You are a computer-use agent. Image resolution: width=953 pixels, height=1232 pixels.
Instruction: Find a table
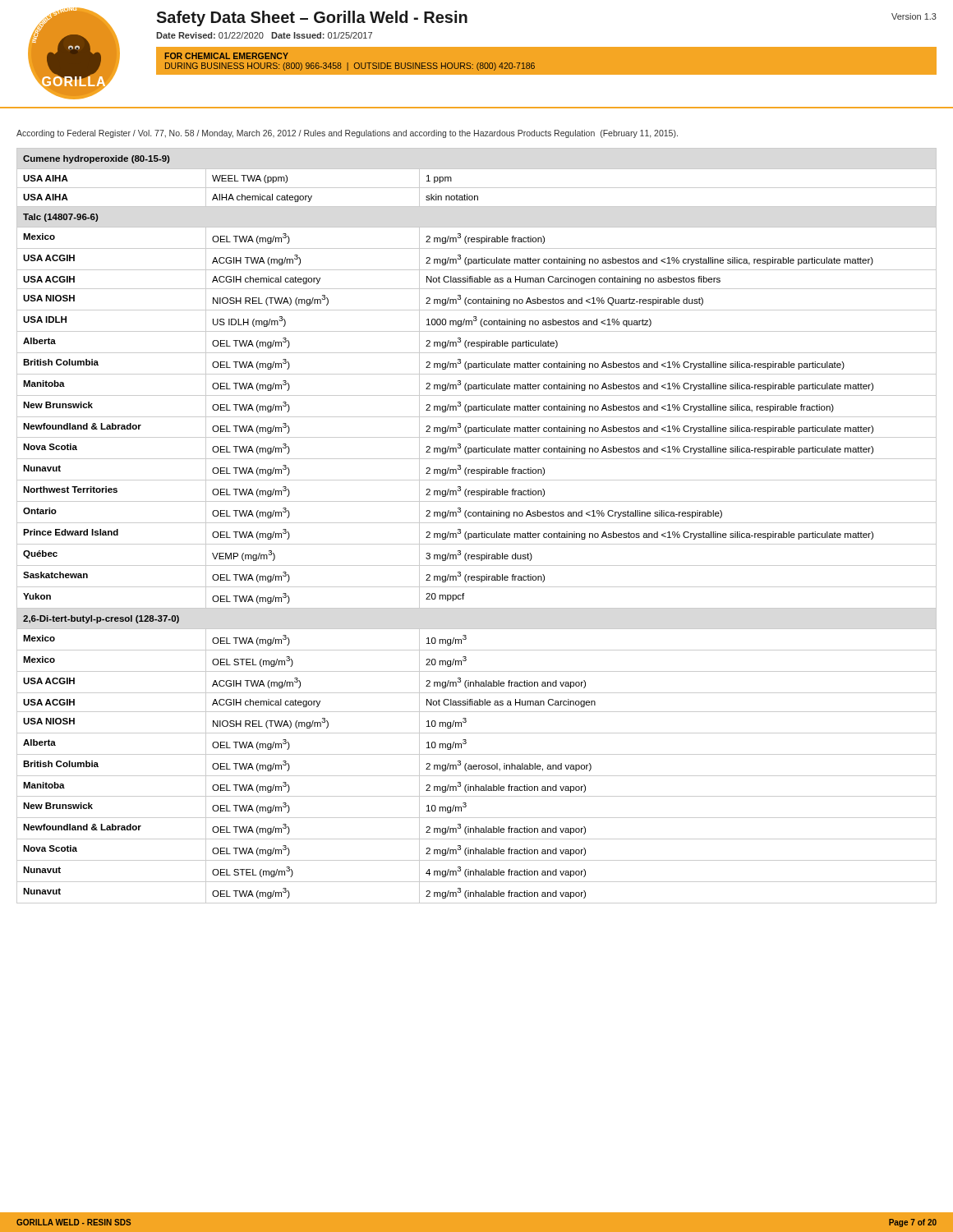[476, 526]
